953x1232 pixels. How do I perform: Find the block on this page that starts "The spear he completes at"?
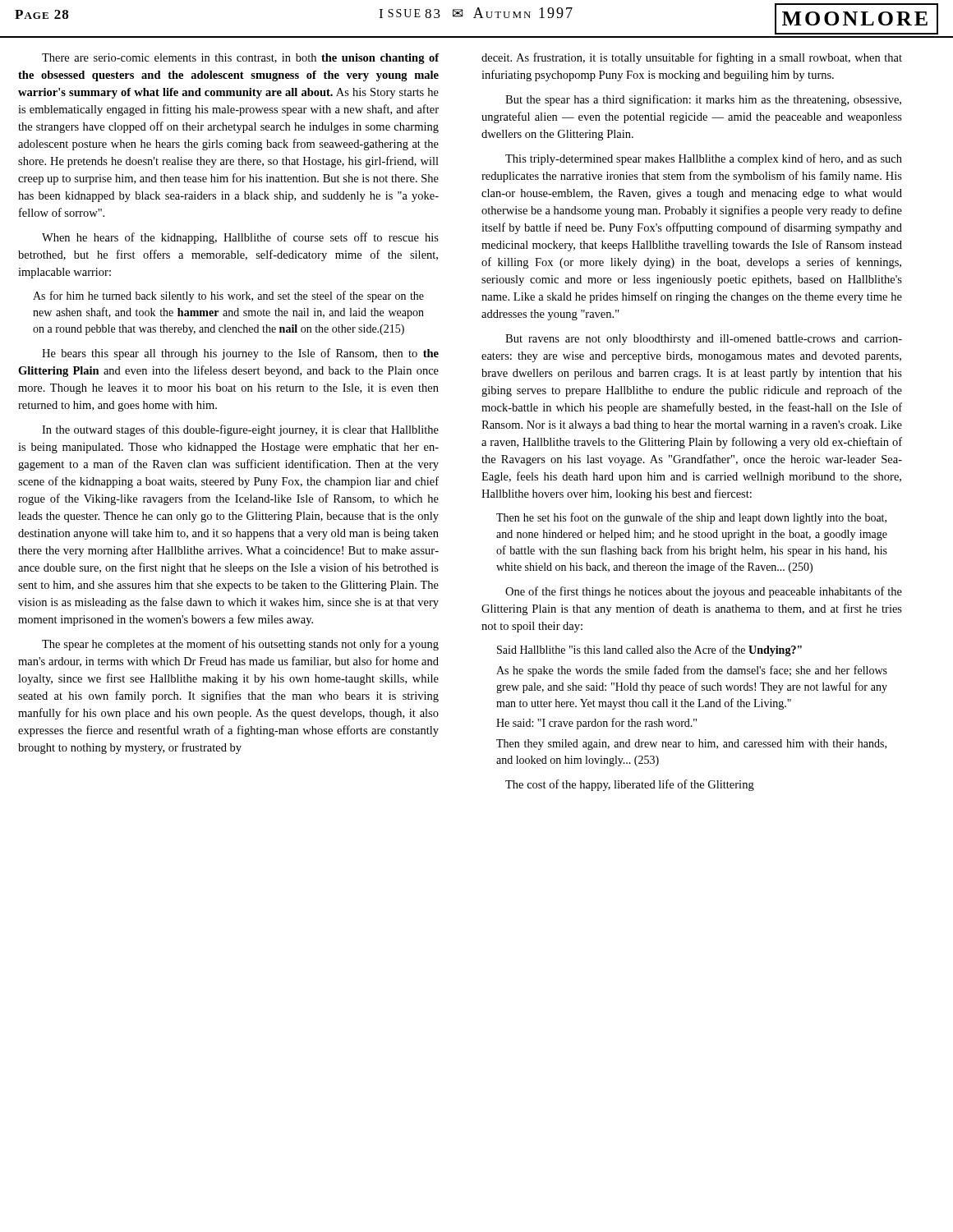coord(228,696)
